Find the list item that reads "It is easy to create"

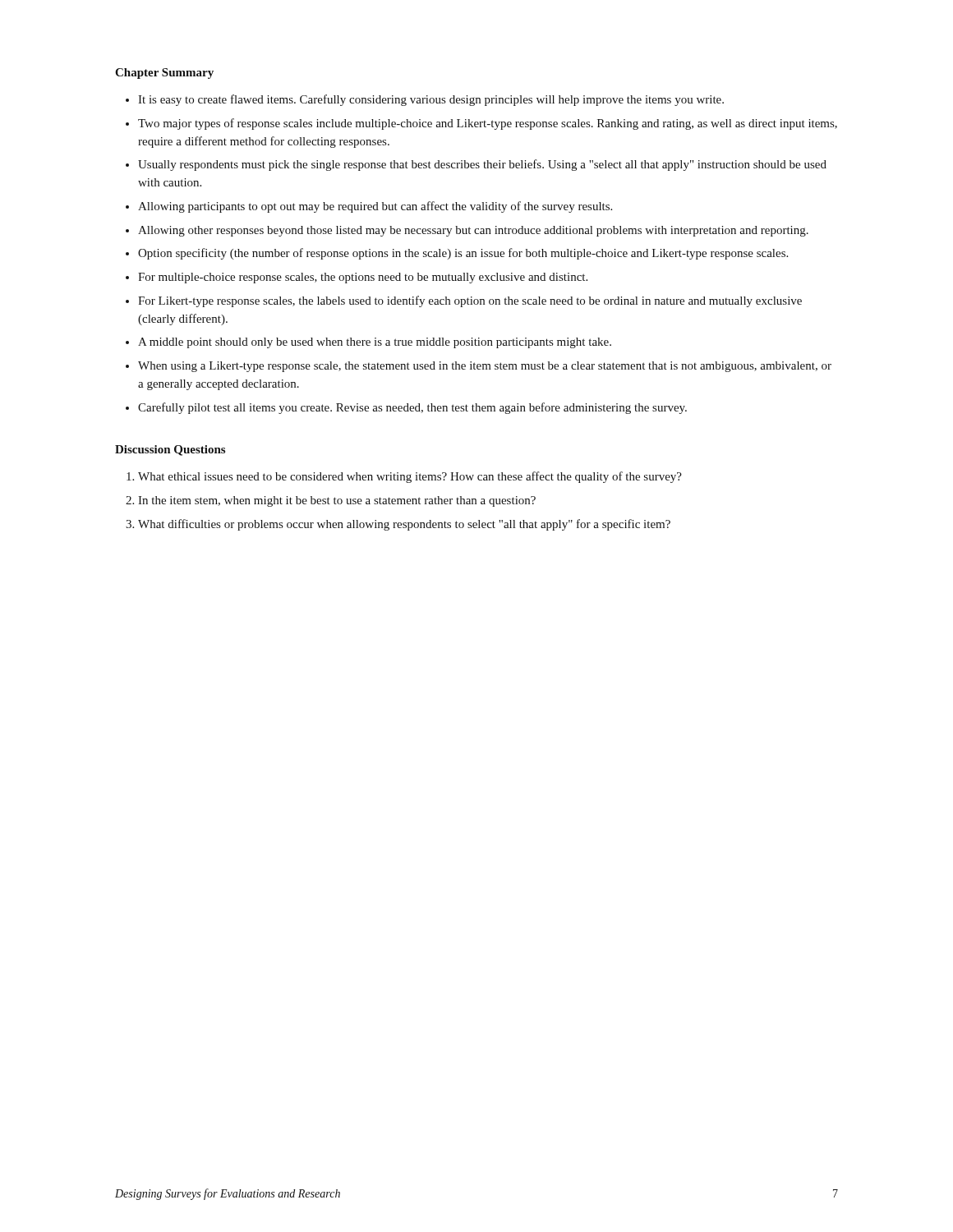[x=431, y=99]
